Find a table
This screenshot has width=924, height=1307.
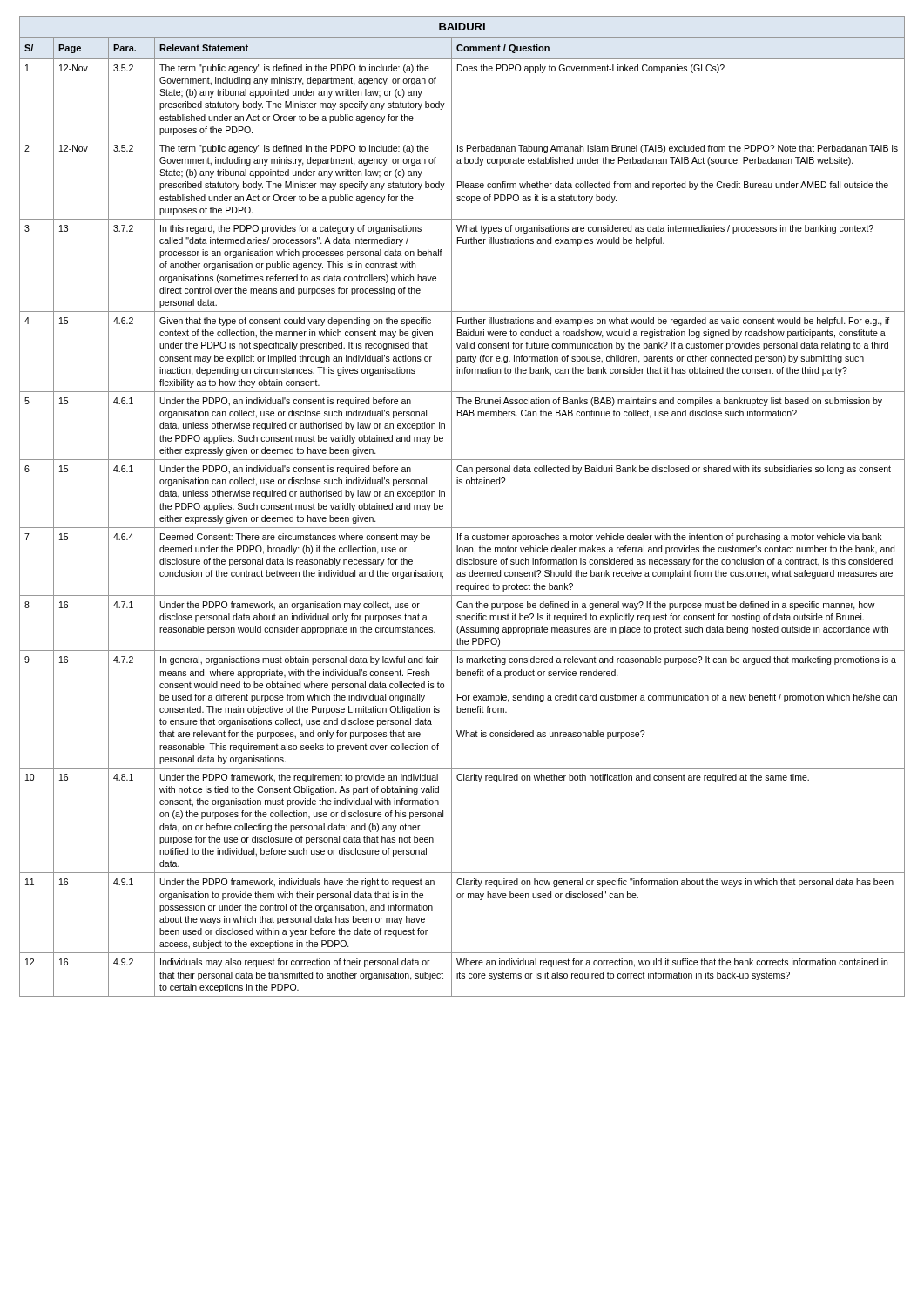tap(462, 517)
